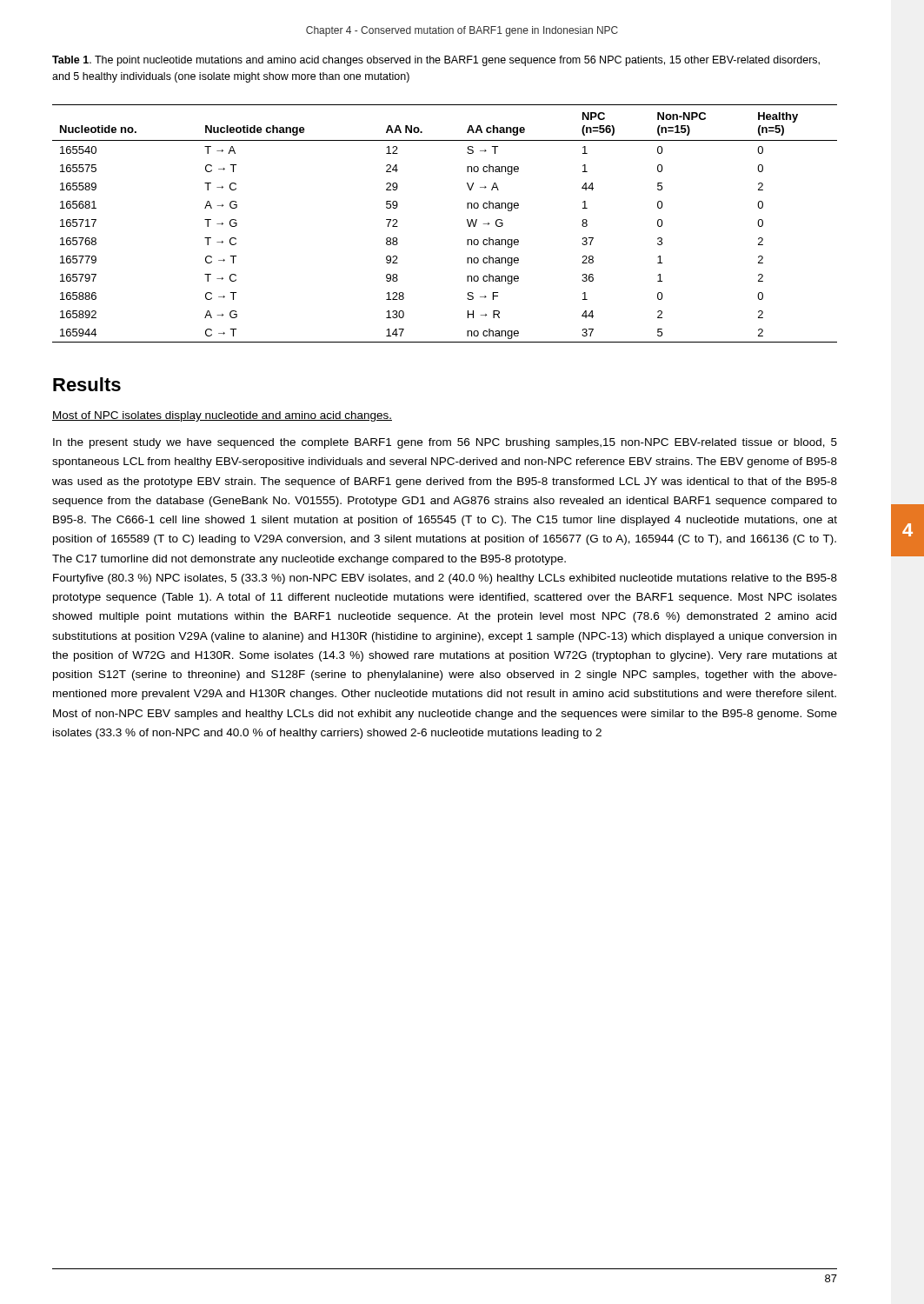
Task: Find the caption containing "Table 1. The point nucleotide mutations"
Action: (x=436, y=68)
